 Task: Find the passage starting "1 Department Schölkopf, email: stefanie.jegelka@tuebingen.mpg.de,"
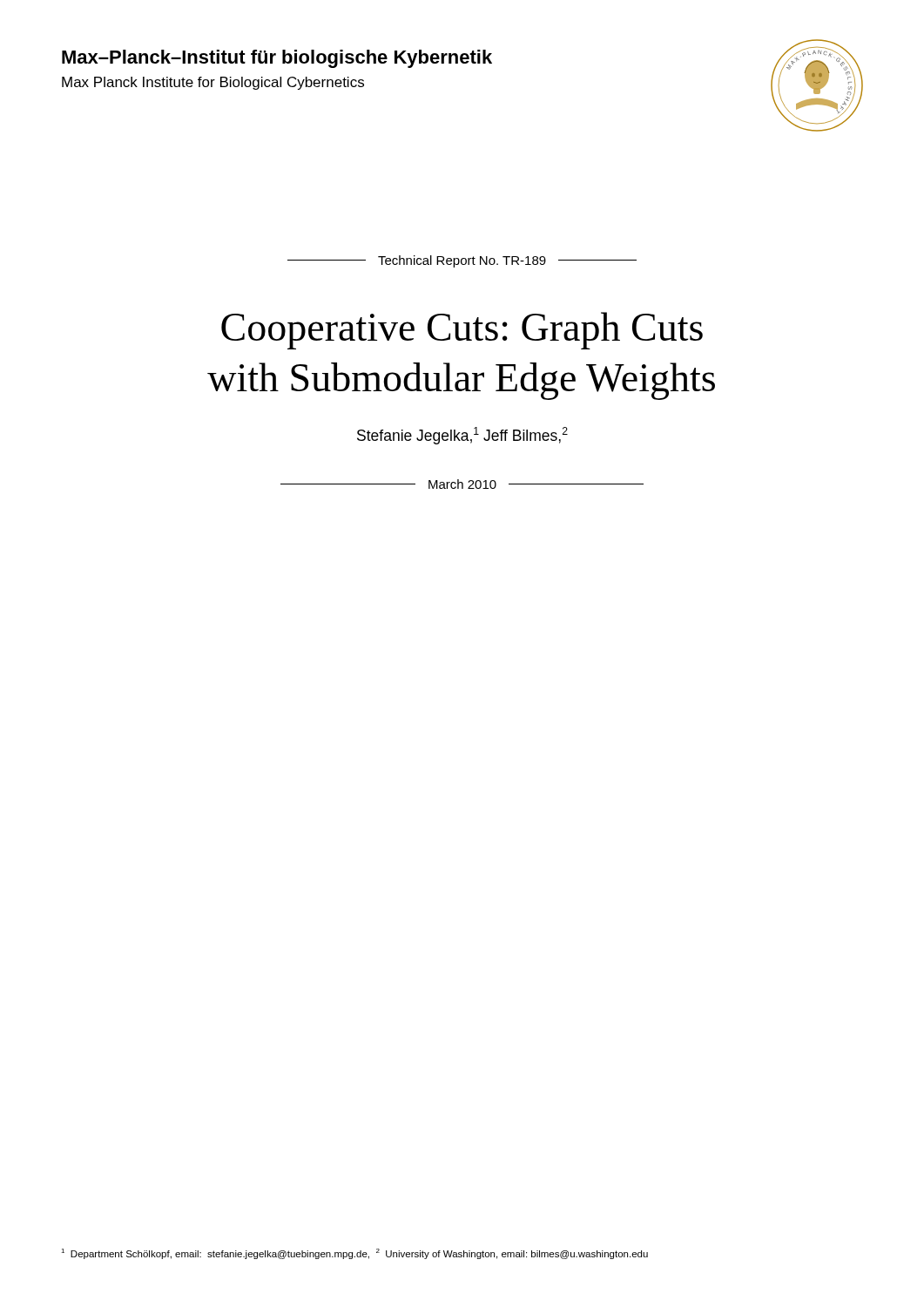click(x=355, y=1253)
